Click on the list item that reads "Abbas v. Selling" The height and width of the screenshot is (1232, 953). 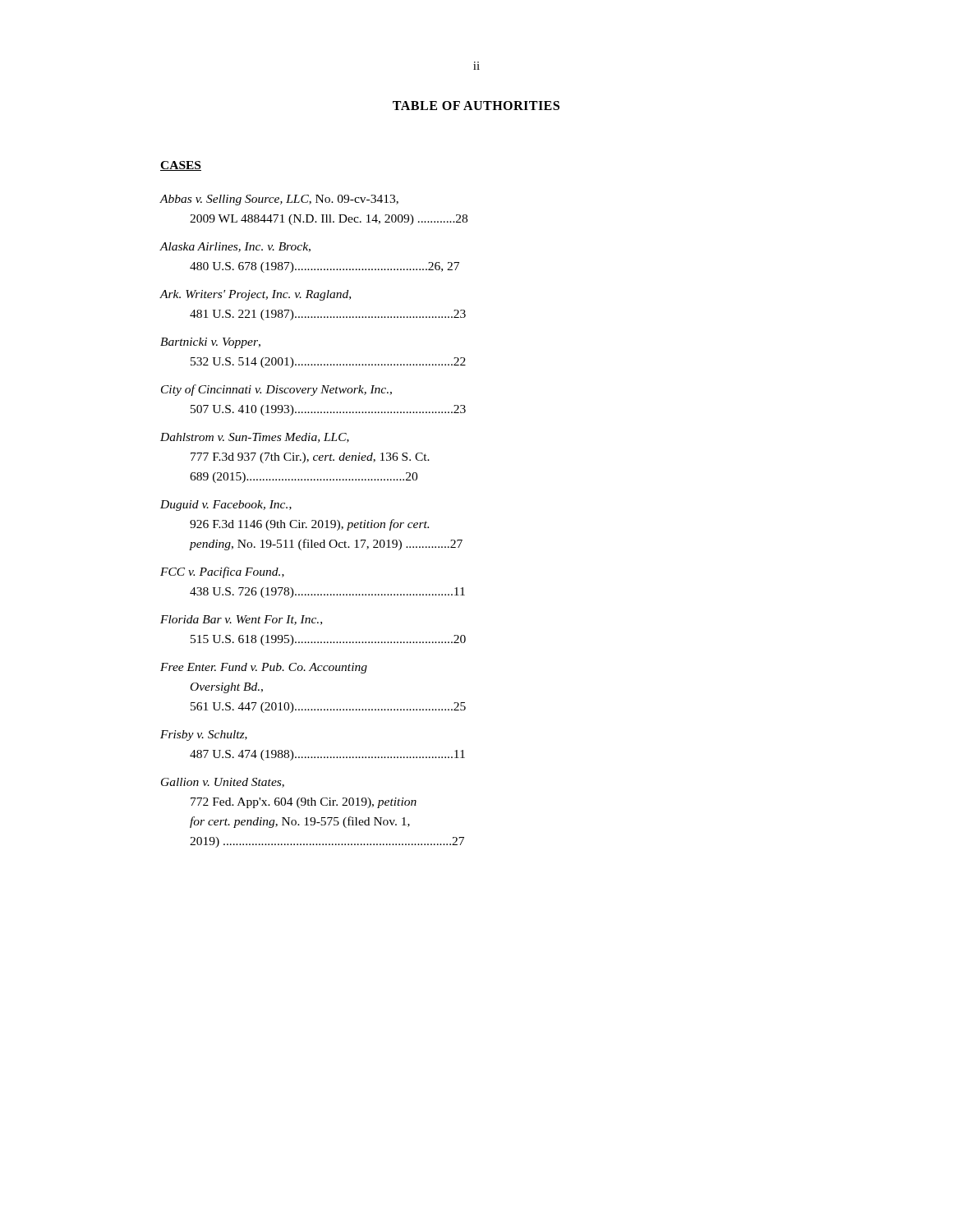279,200
